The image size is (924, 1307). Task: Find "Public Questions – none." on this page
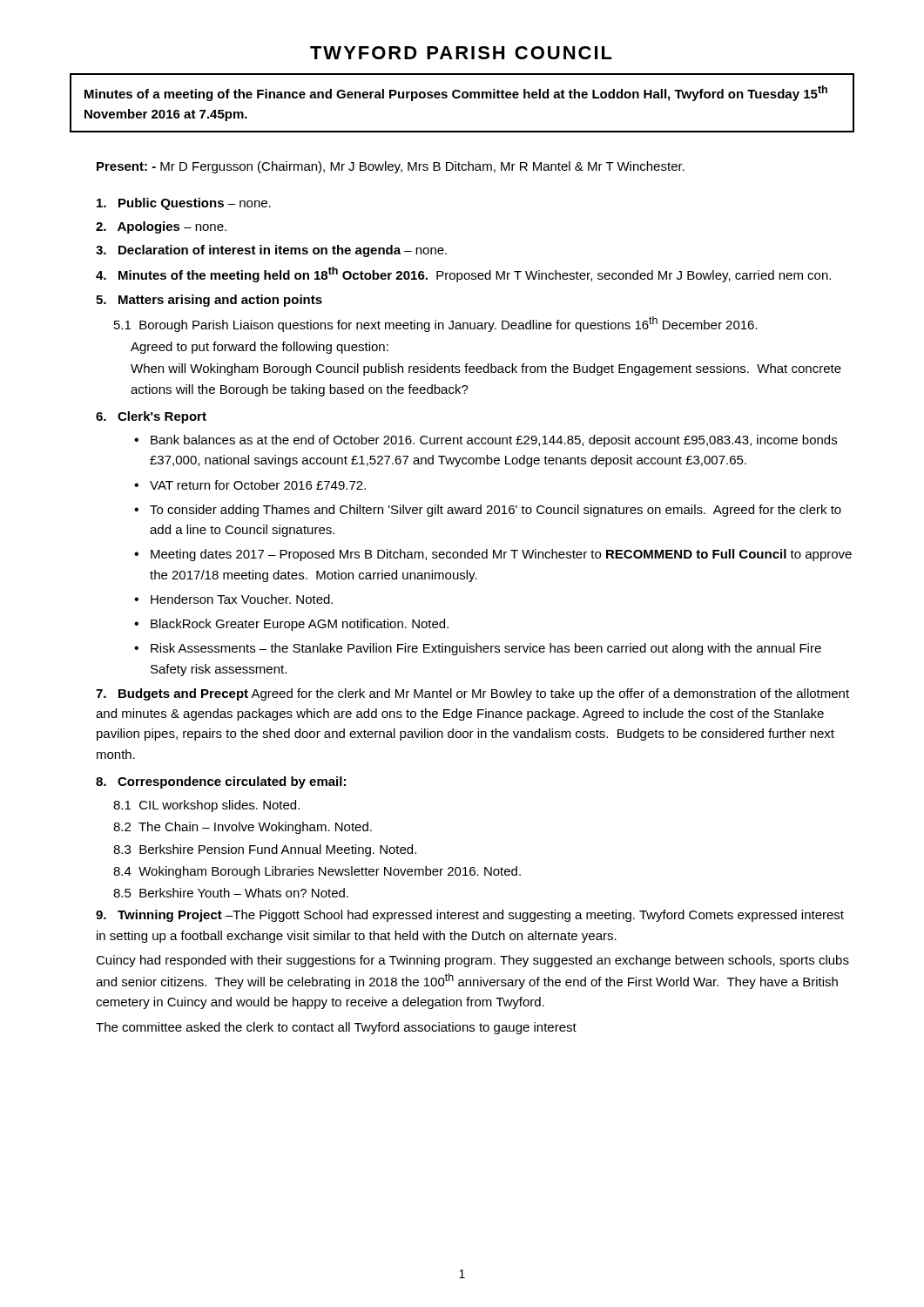(184, 202)
